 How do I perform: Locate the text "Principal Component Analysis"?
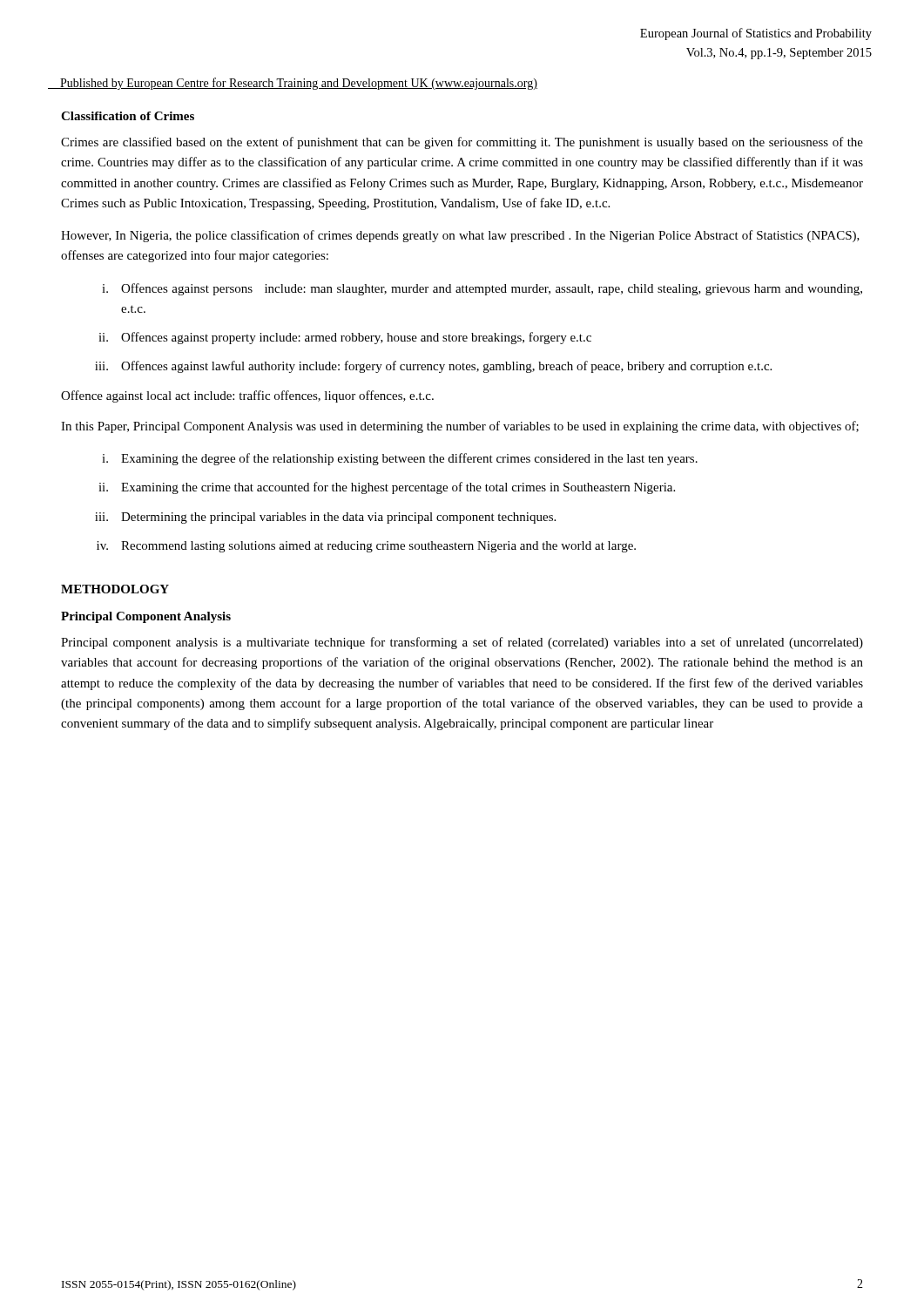(146, 616)
